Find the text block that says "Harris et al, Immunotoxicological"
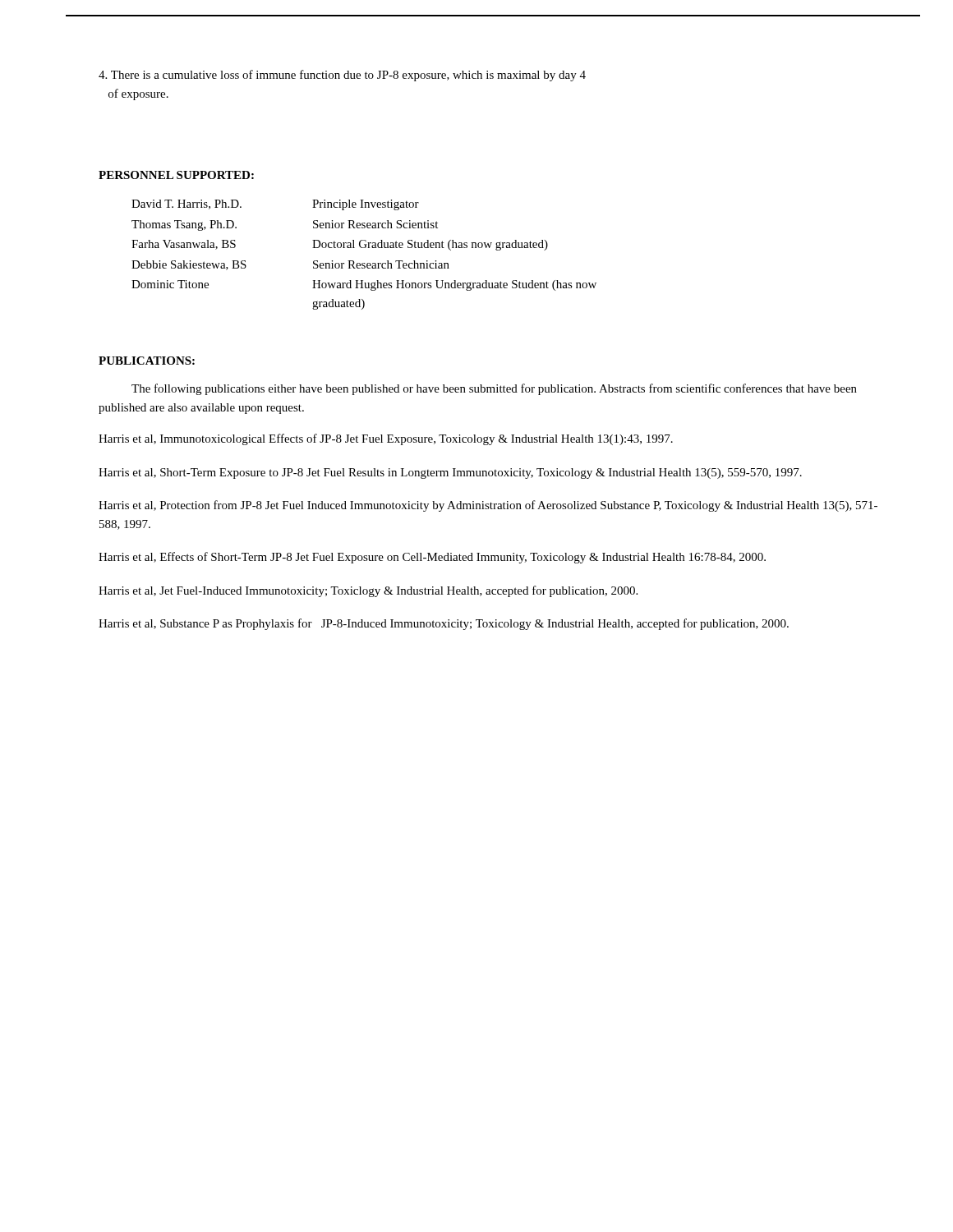The width and height of the screenshot is (953, 1232). 386,439
